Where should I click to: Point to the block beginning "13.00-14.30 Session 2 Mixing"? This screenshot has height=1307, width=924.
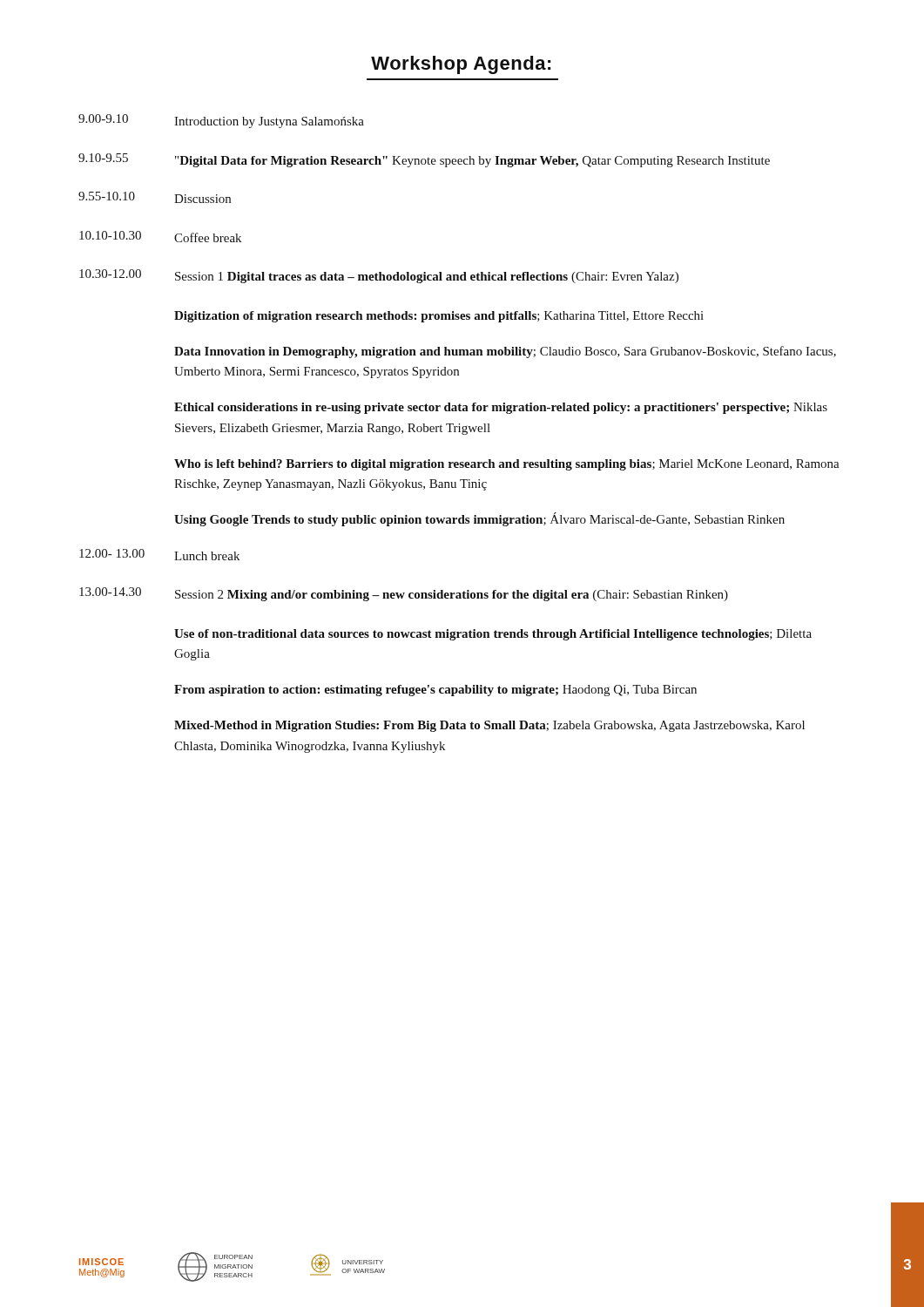[x=462, y=594]
